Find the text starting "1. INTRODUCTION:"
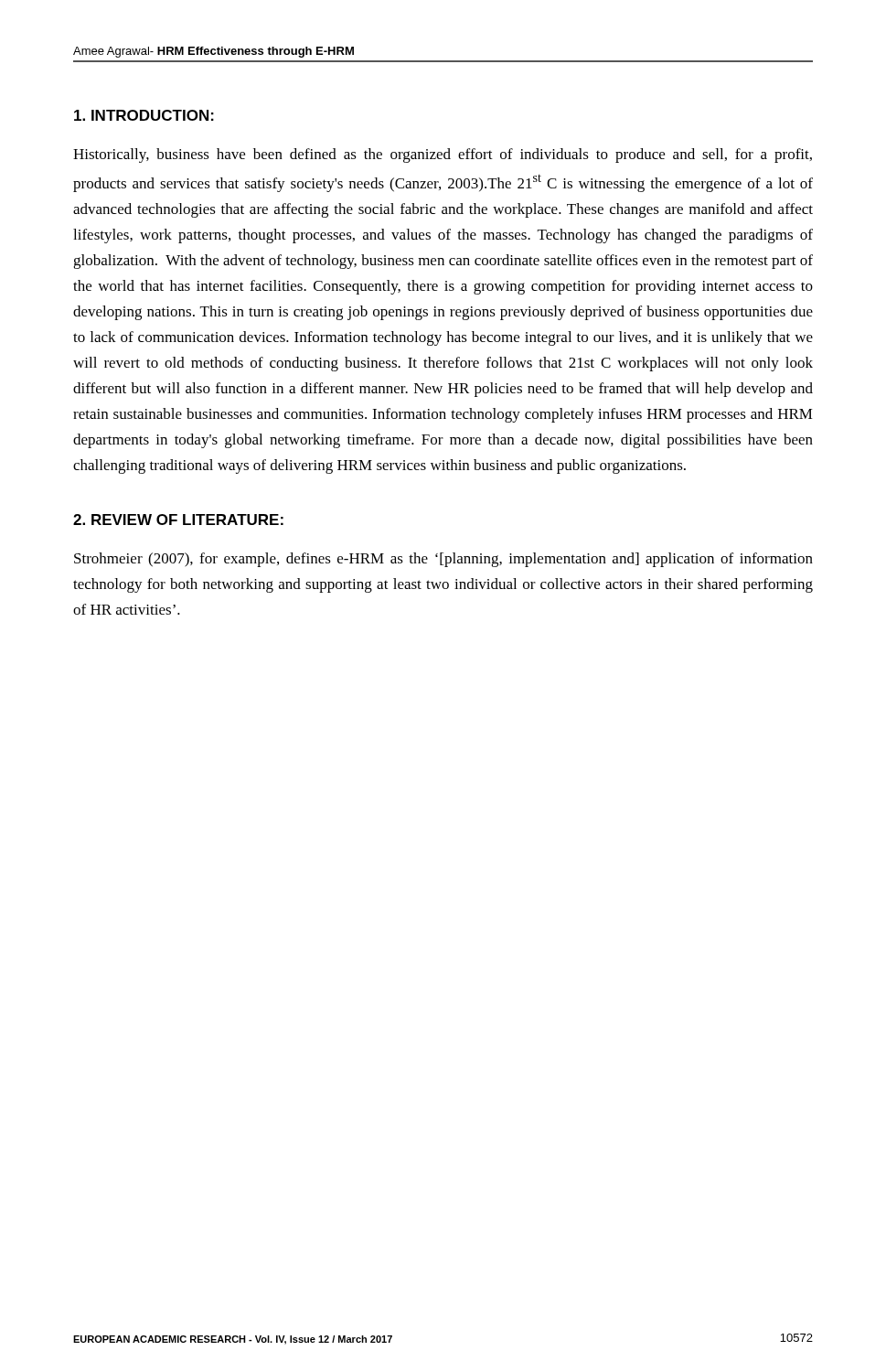The image size is (886, 1372). (x=144, y=116)
